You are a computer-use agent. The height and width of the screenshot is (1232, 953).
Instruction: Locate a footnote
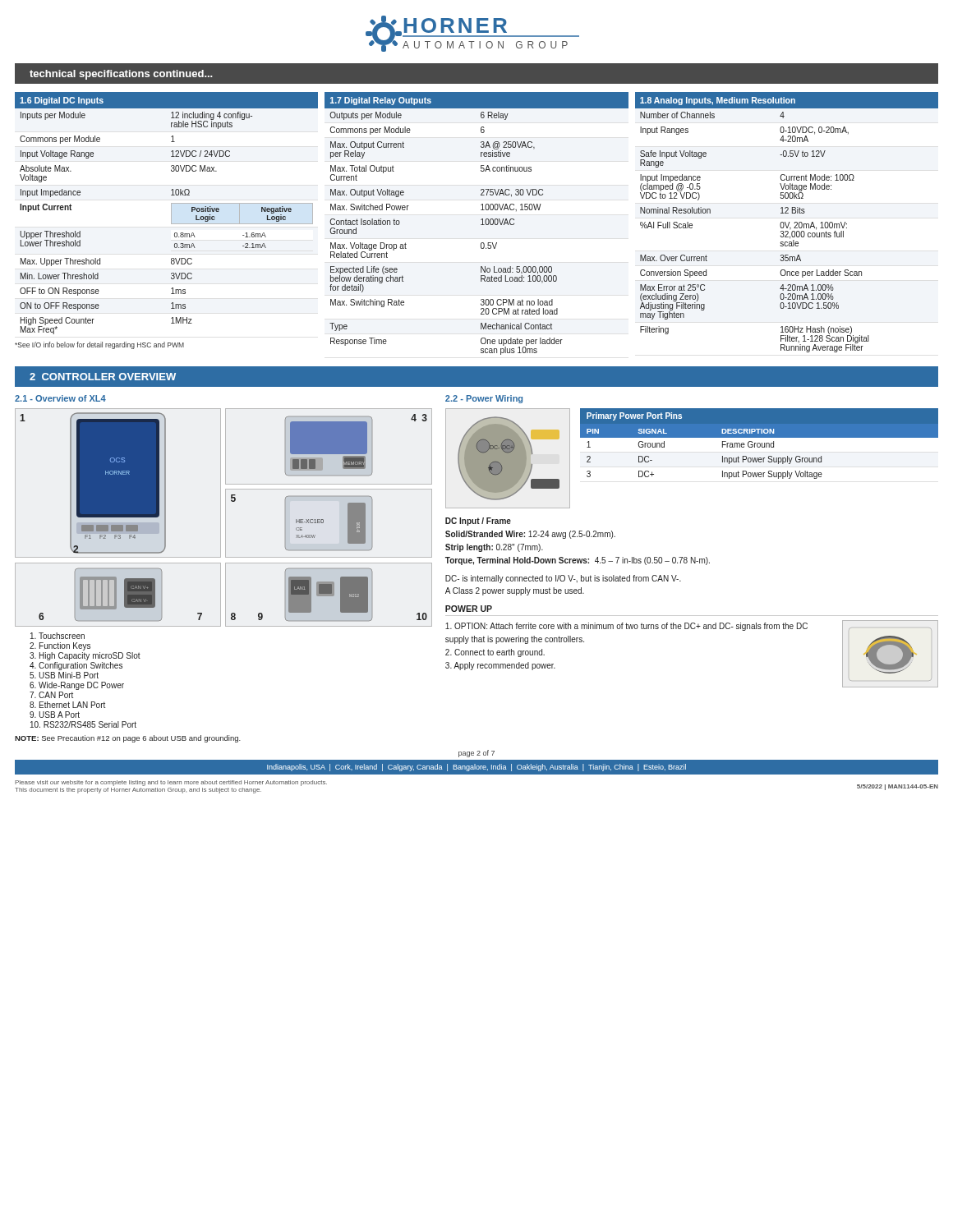pyautogui.click(x=99, y=345)
